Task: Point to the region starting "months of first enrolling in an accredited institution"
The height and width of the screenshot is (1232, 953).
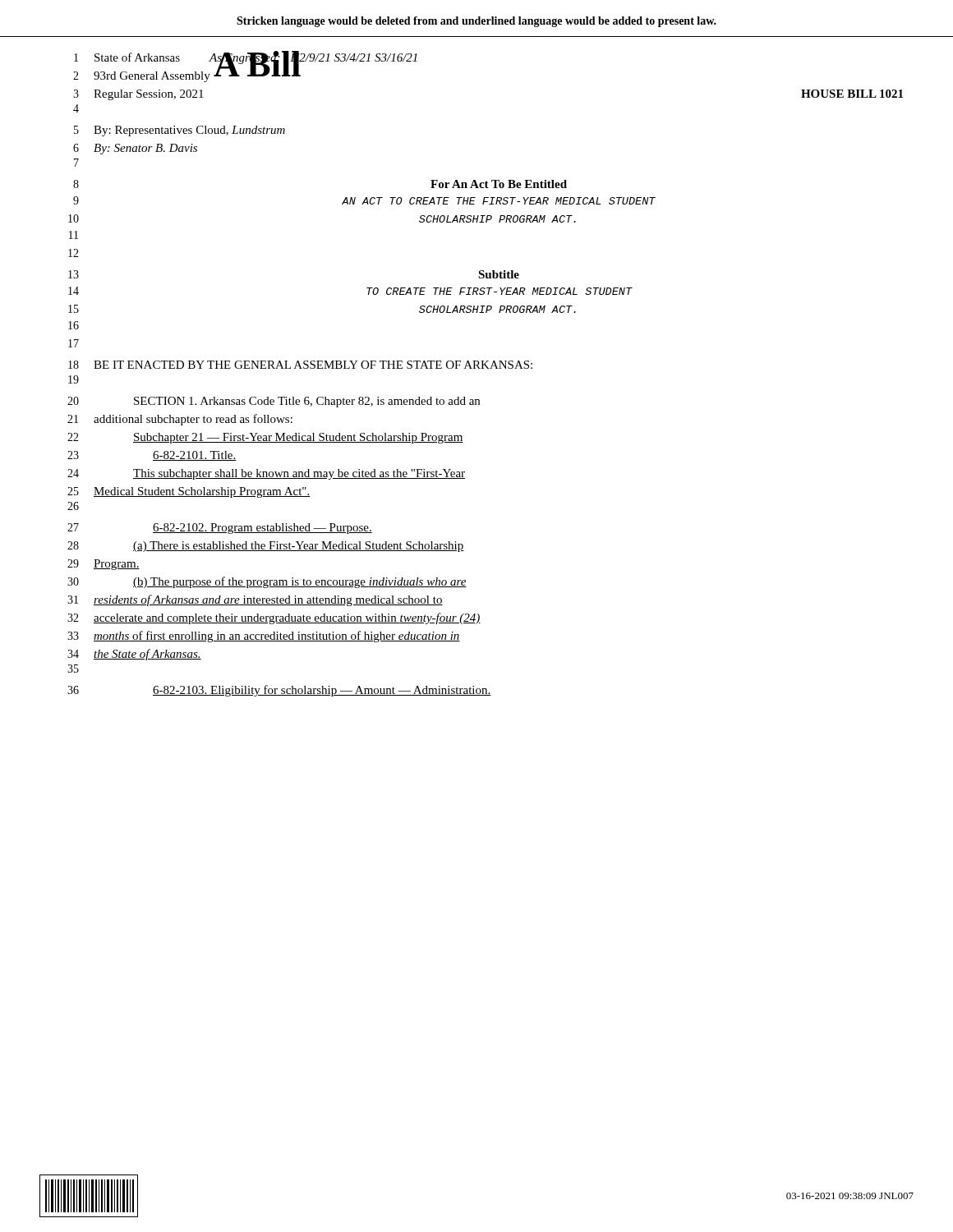Action: point(277,636)
